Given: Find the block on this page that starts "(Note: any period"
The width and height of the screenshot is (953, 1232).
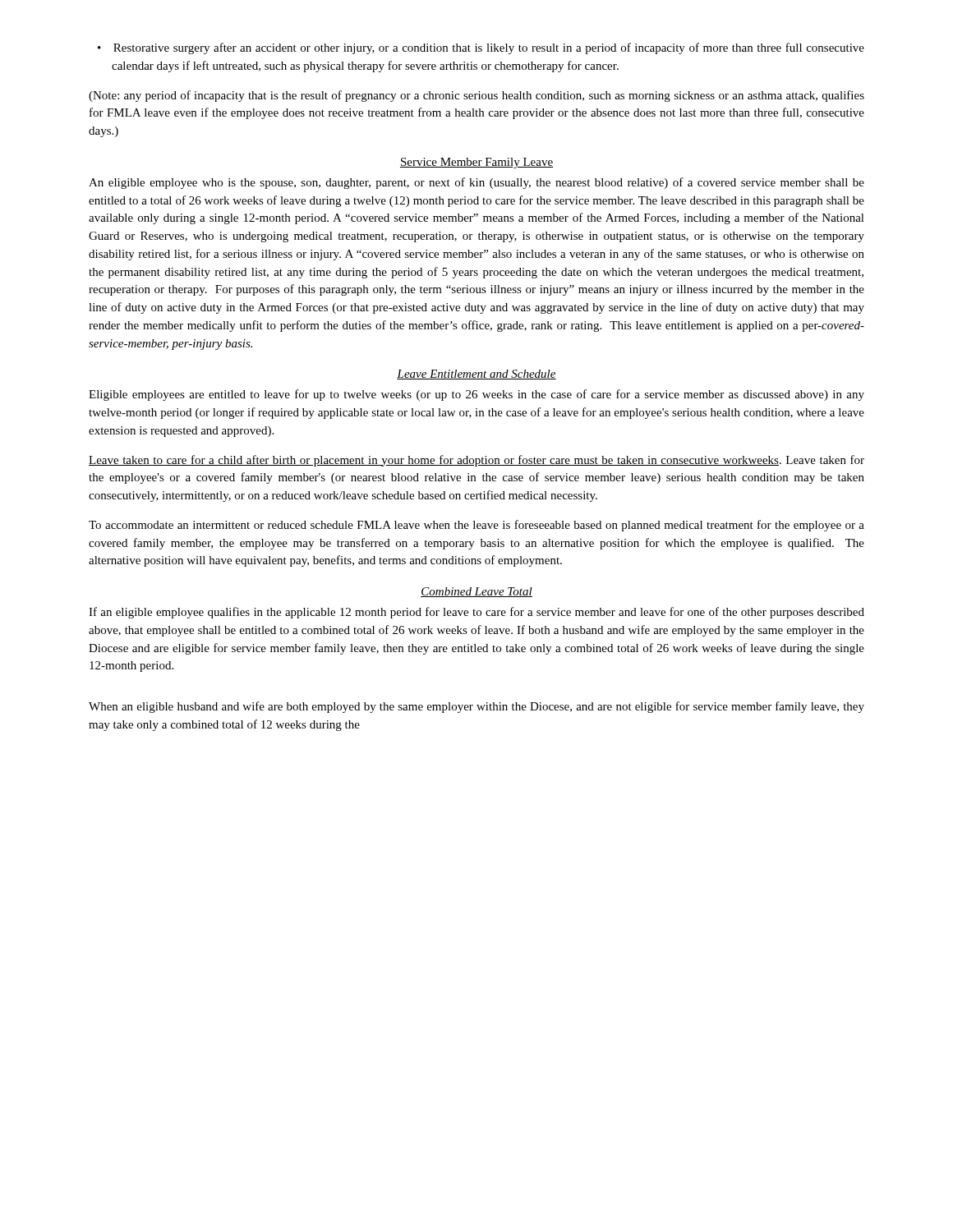Looking at the screenshot, I should click(476, 113).
